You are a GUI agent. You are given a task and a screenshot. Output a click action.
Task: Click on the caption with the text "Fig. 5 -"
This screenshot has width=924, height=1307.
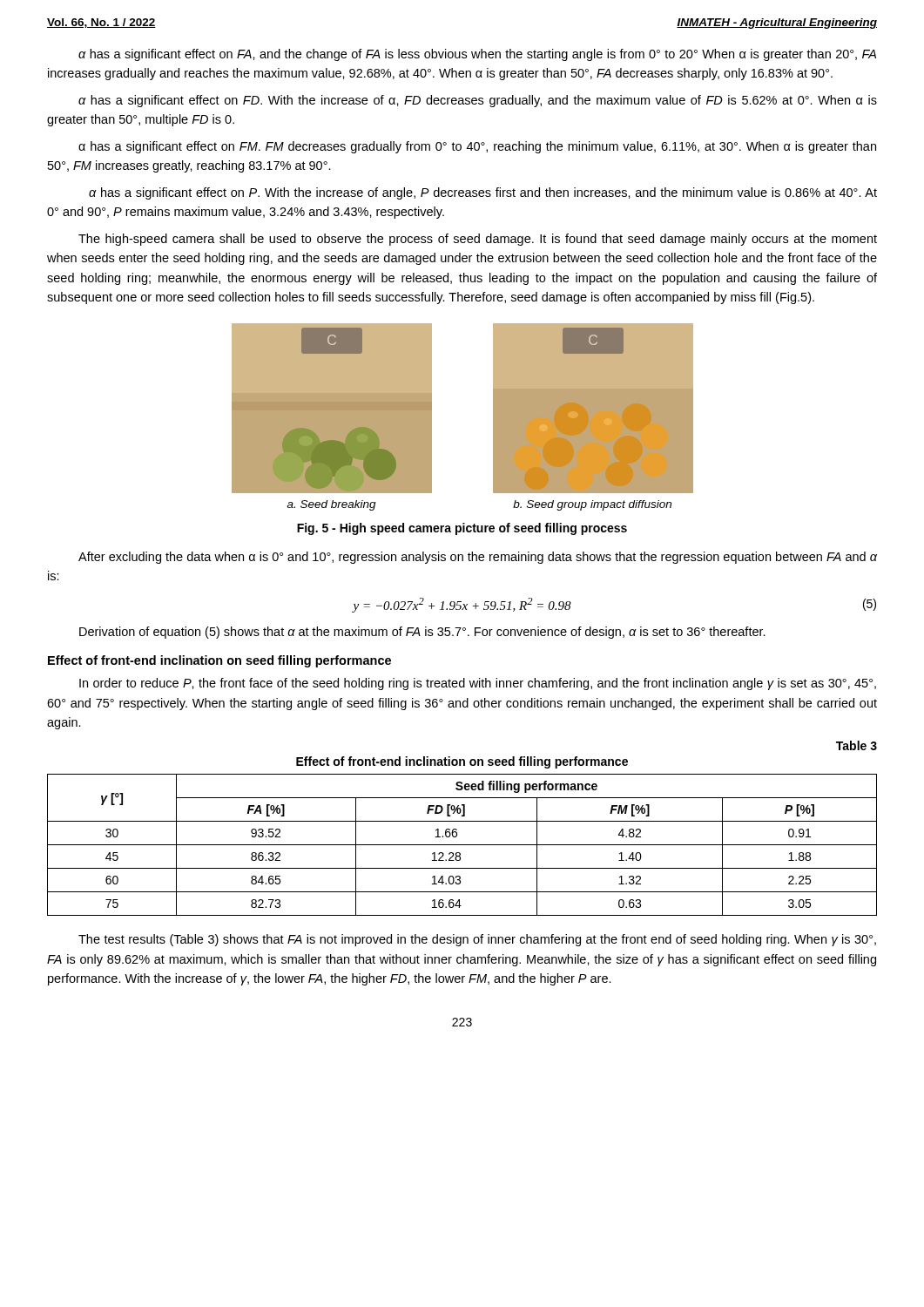pyautogui.click(x=462, y=528)
